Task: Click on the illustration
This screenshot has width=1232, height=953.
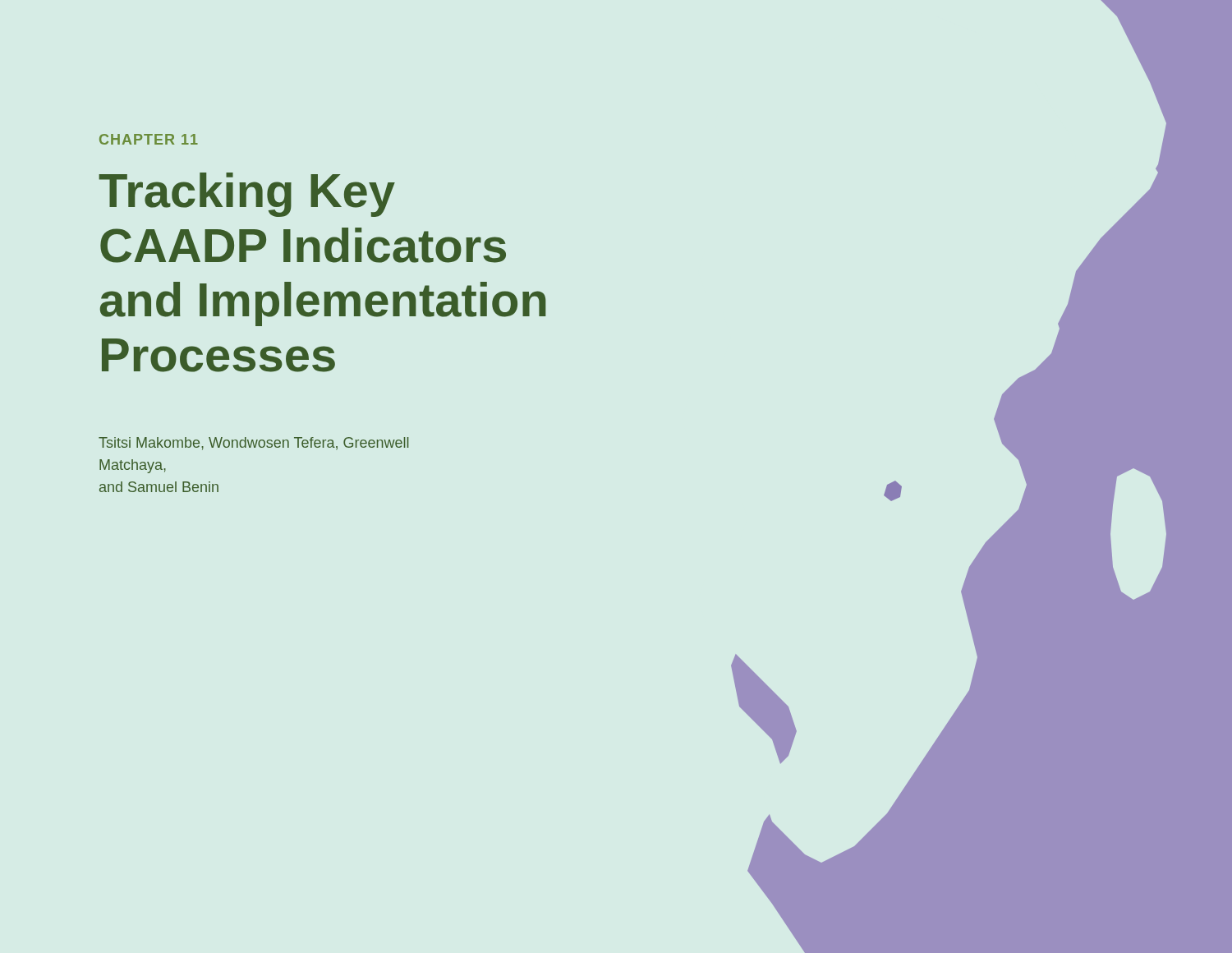Action: coord(862,476)
